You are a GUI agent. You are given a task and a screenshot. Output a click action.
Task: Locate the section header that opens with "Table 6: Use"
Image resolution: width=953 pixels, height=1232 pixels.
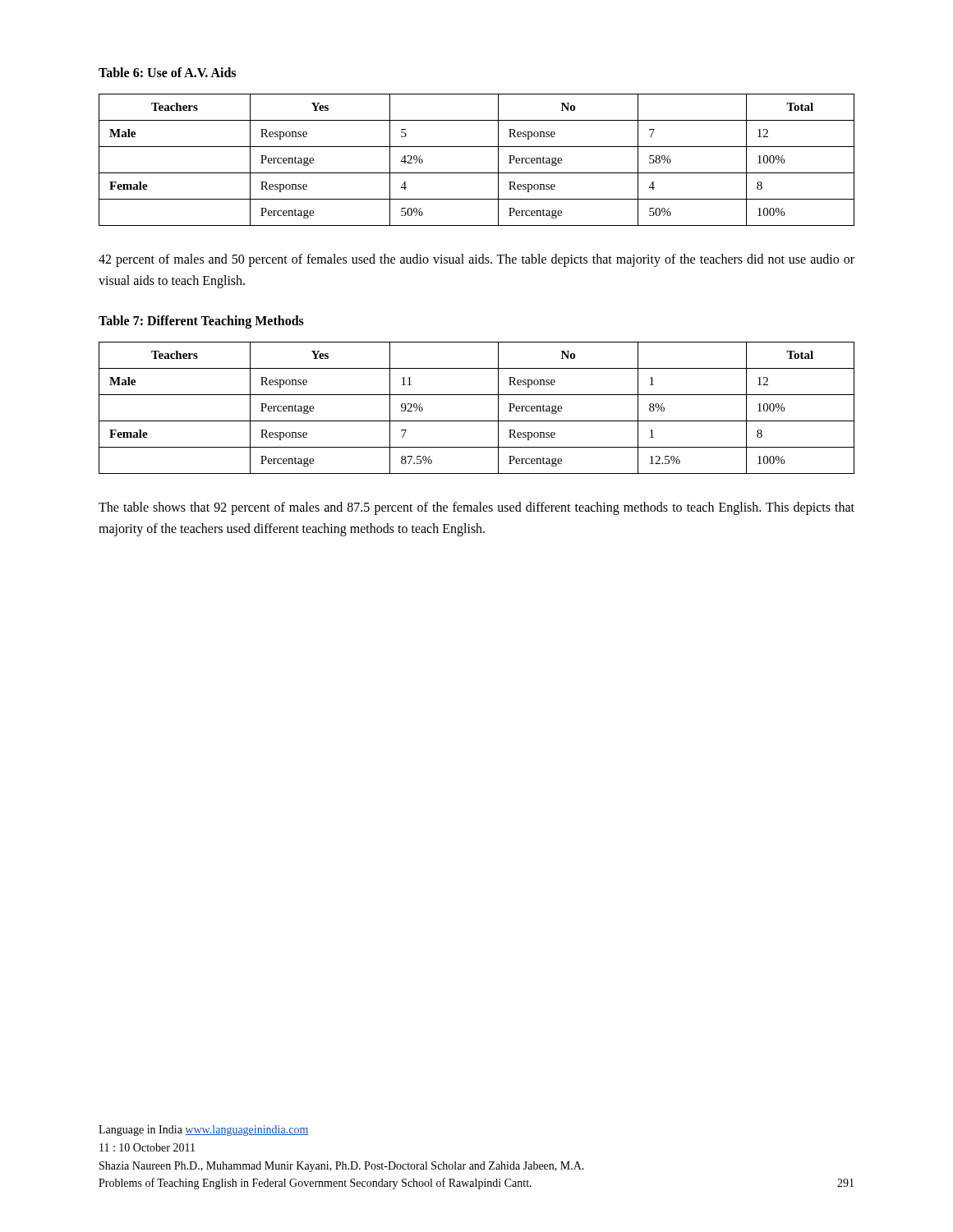tap(167, 73)
